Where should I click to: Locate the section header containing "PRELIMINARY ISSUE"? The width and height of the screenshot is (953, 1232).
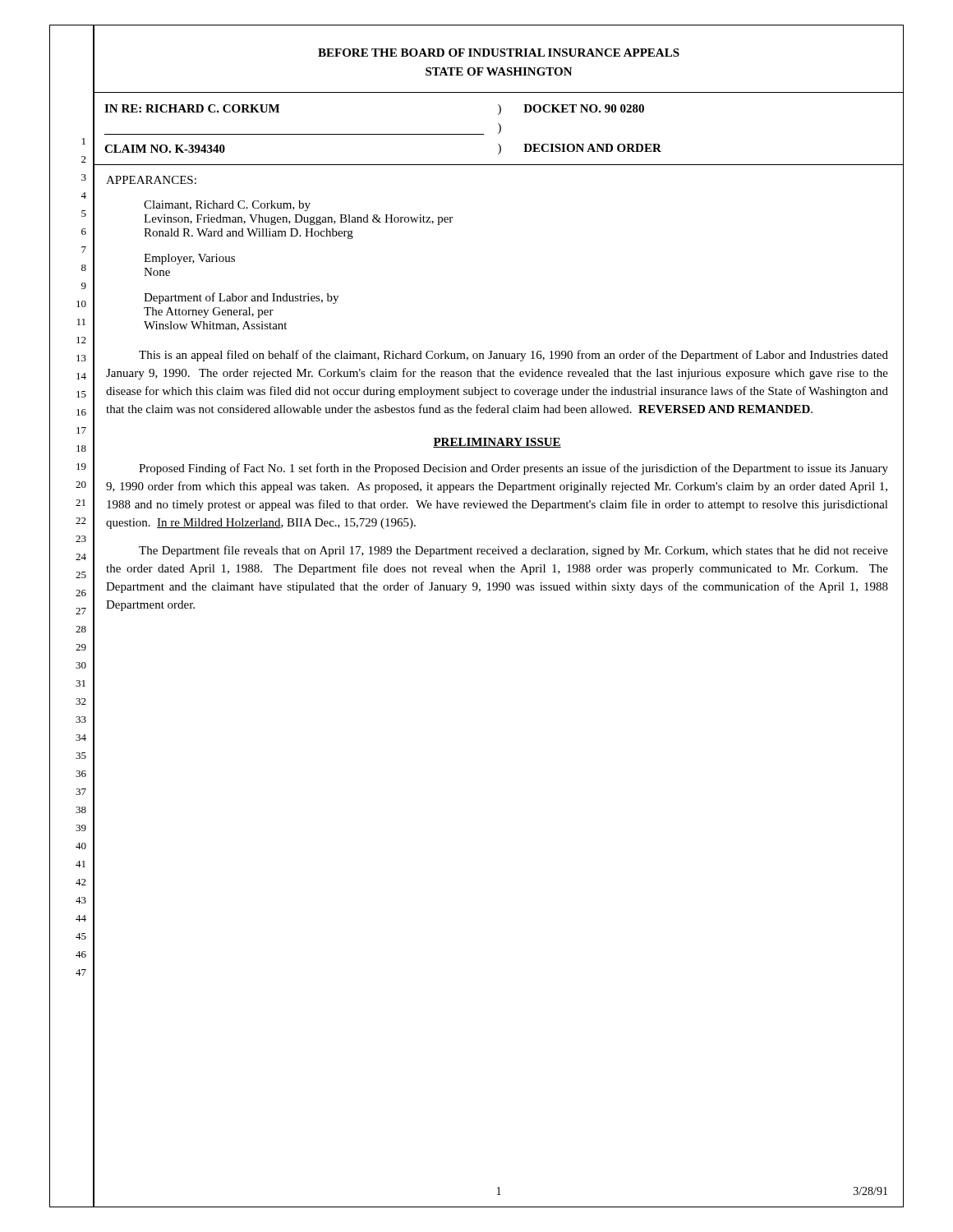point(497,442)
